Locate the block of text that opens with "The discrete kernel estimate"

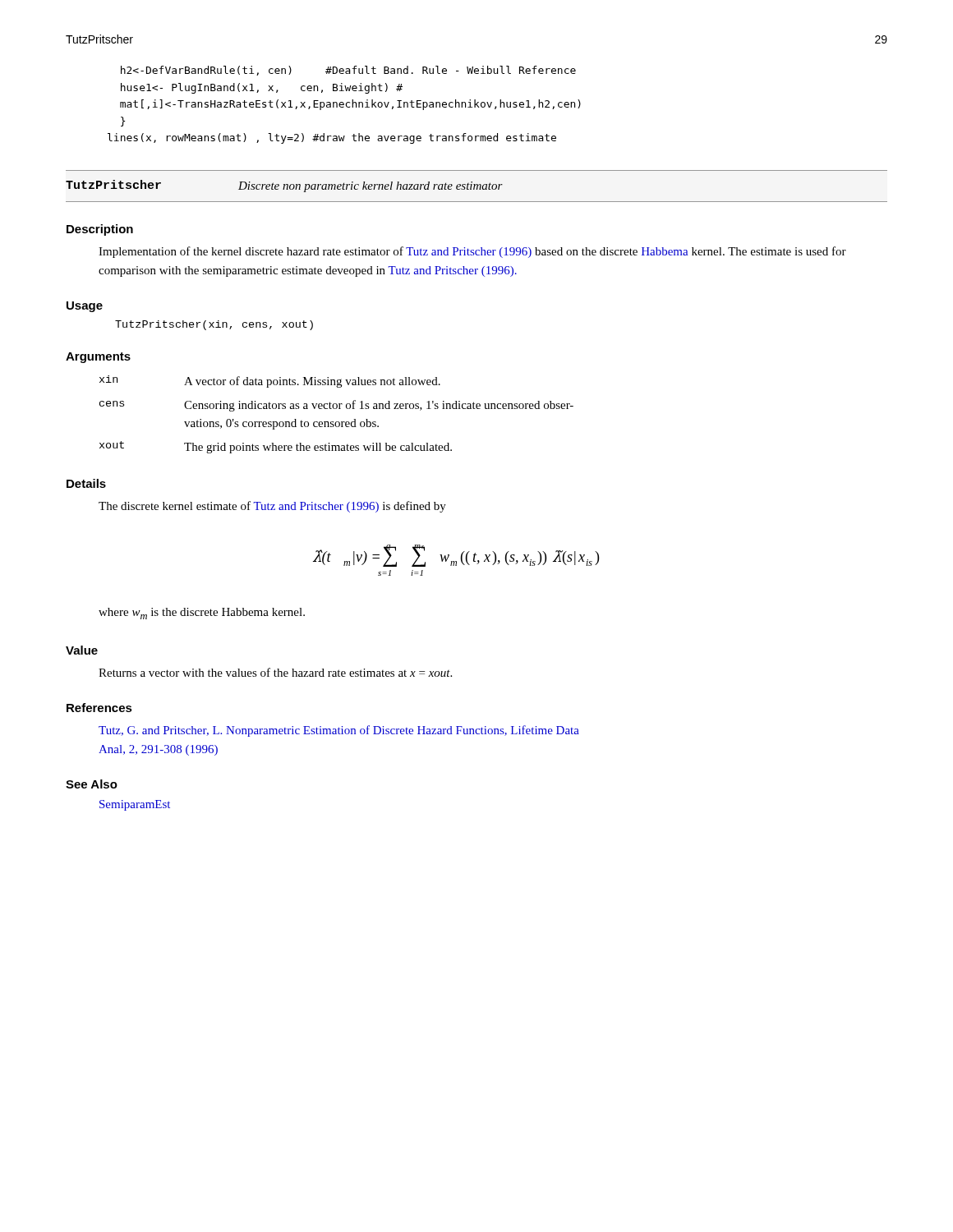pyautogui.click(x=272, y=506)
